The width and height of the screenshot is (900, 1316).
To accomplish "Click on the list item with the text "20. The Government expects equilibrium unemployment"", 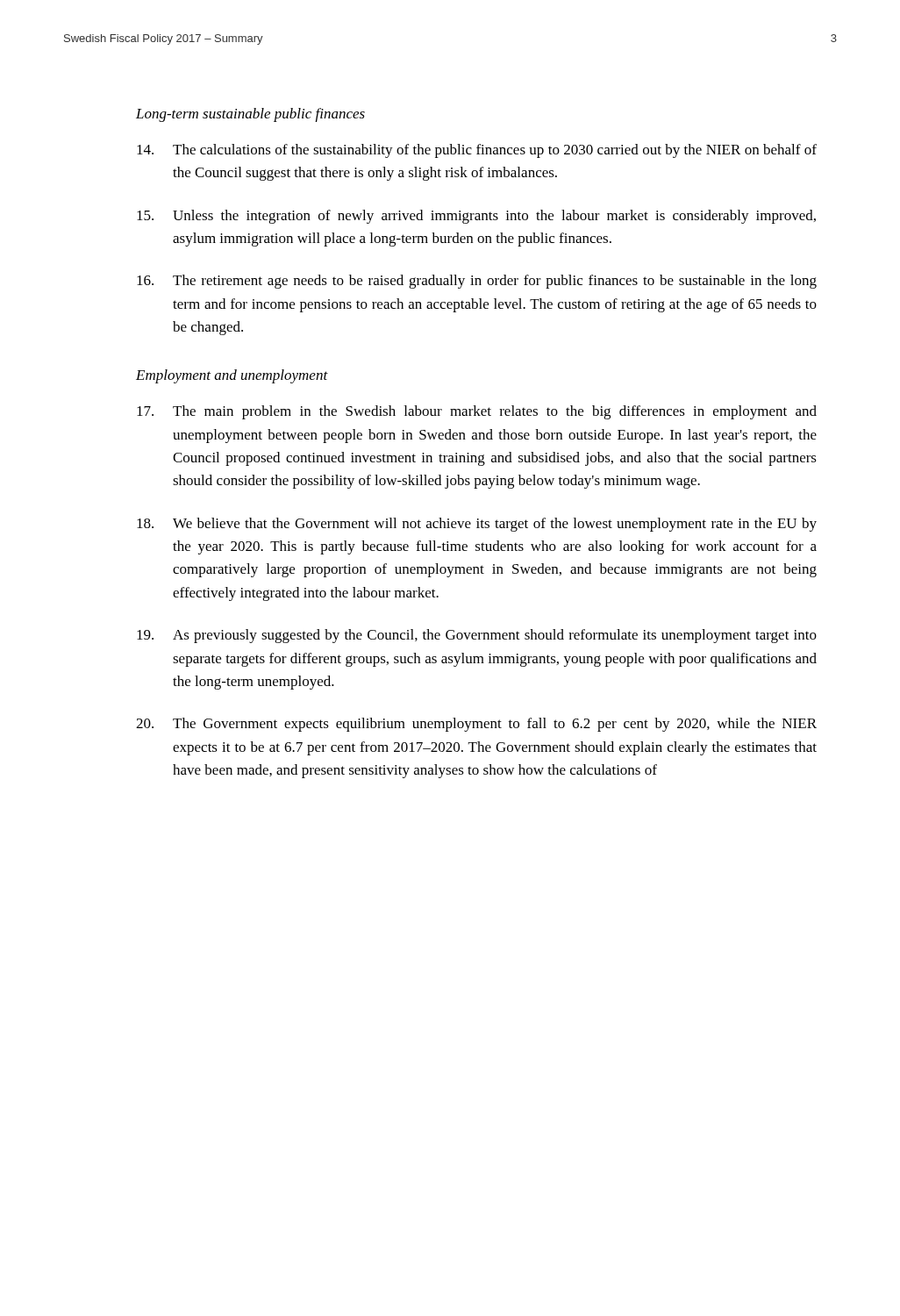I will click(476, 747).
